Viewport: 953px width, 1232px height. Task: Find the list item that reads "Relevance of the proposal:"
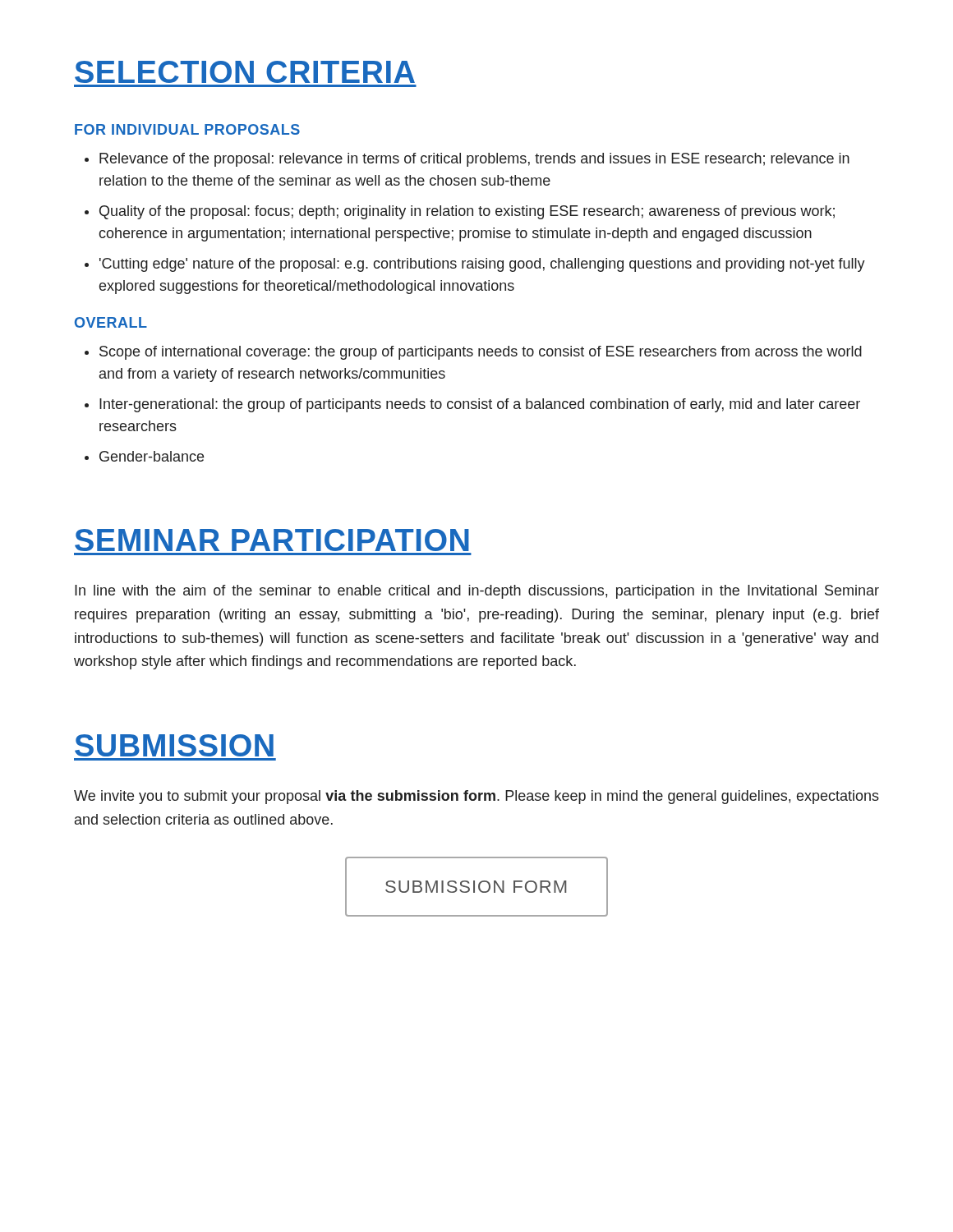(476, 170)
